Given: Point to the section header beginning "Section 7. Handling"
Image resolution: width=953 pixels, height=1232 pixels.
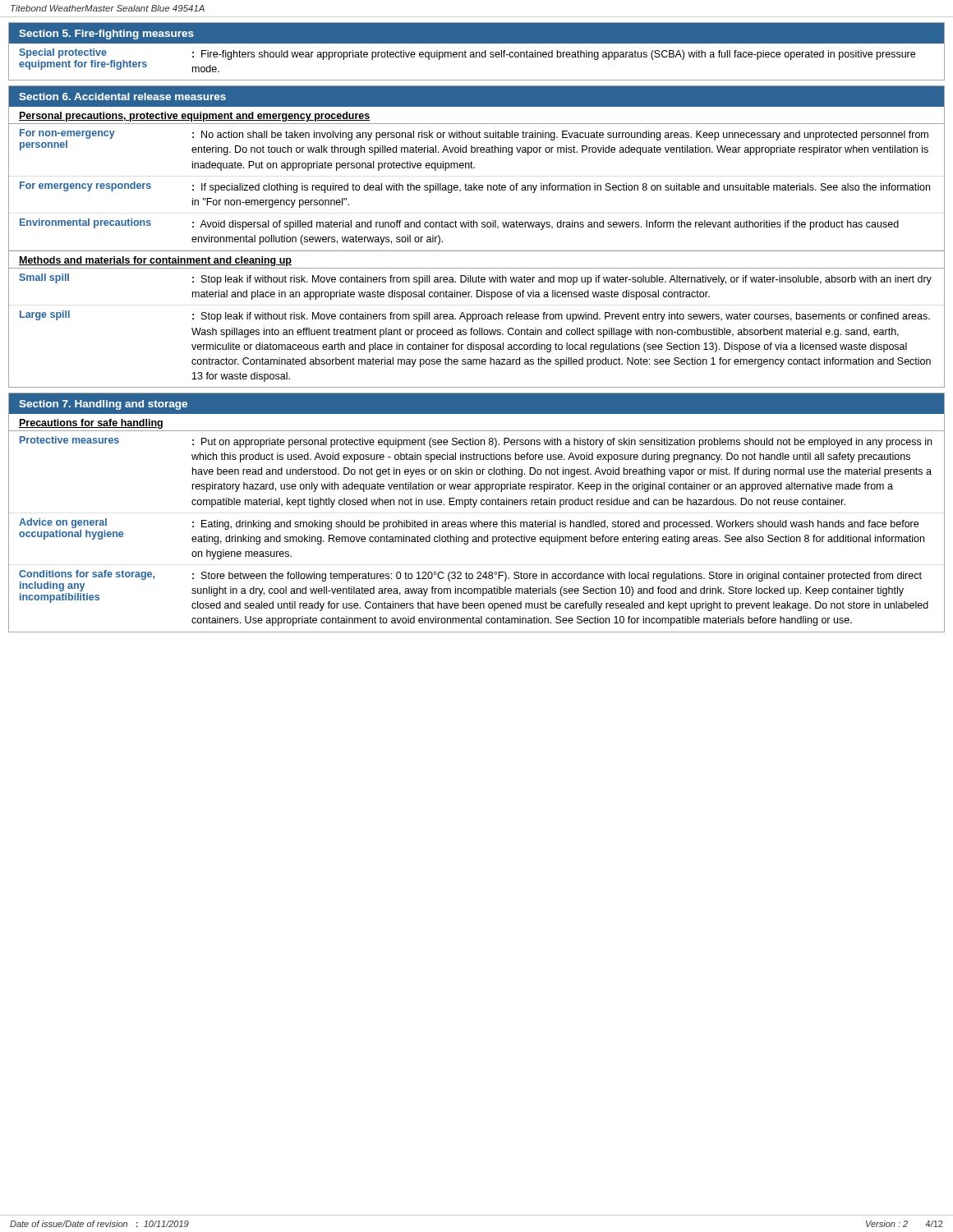Looking at the screenshot, I should point(103,404).
